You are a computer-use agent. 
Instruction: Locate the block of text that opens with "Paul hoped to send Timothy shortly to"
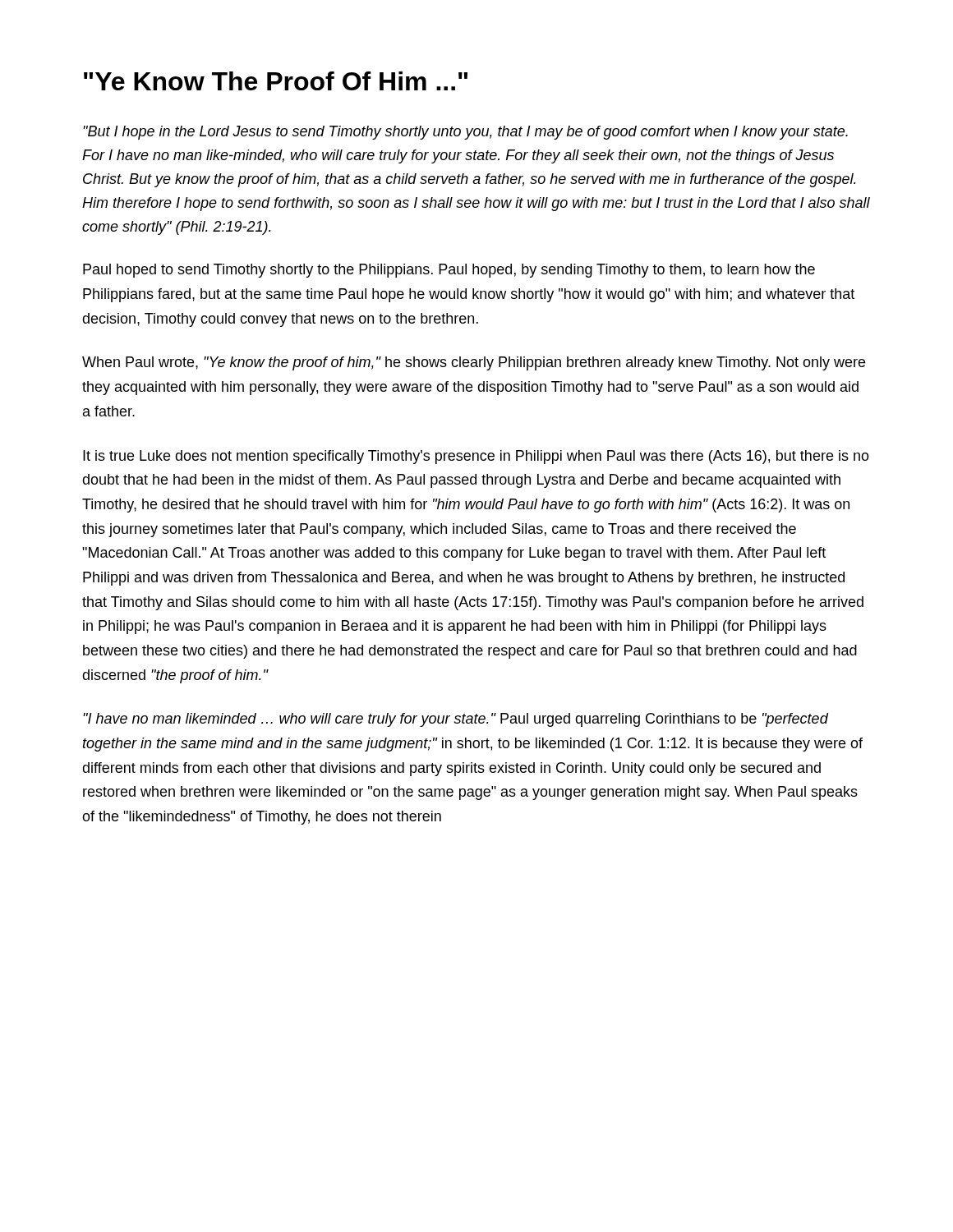pos(468,294)
